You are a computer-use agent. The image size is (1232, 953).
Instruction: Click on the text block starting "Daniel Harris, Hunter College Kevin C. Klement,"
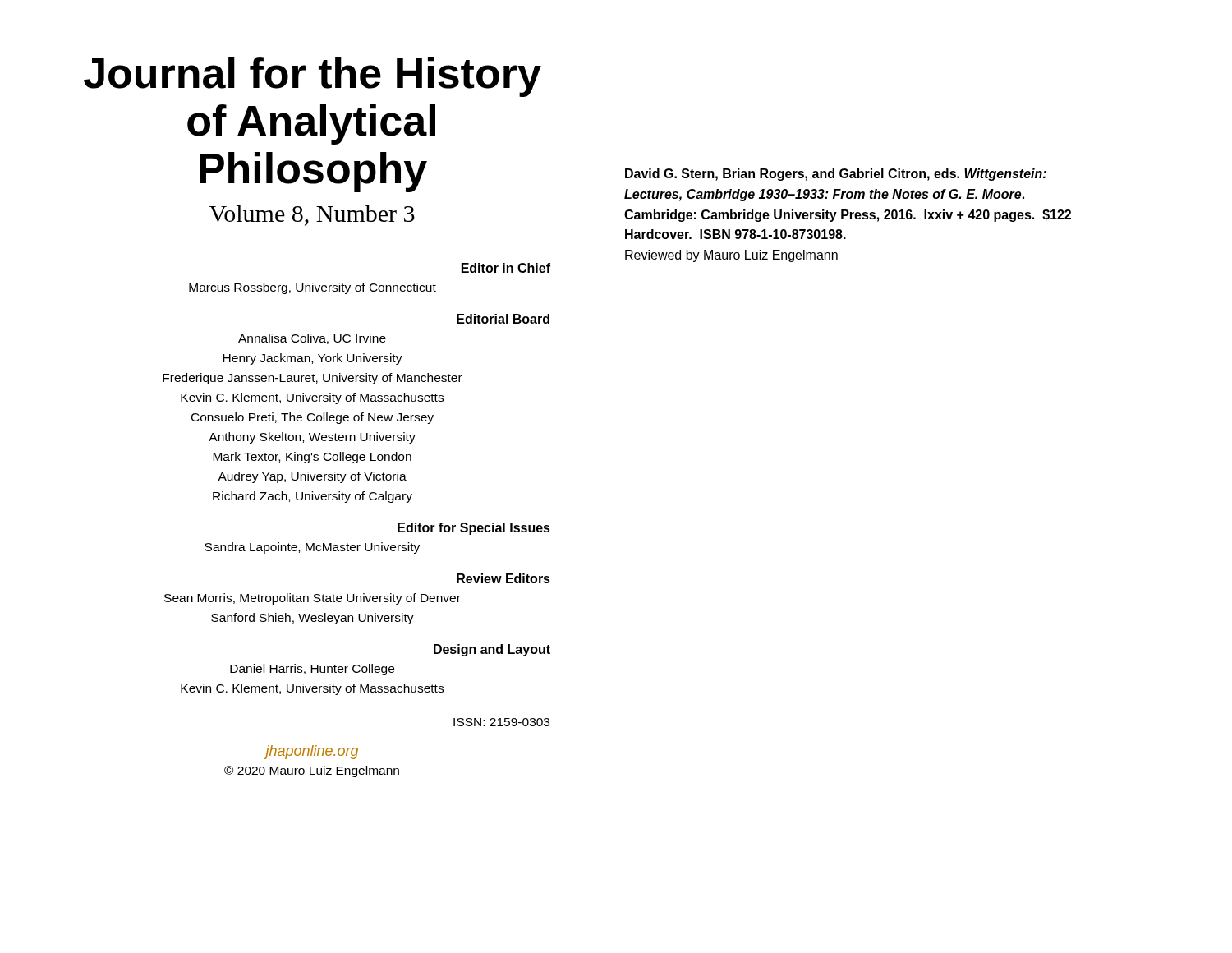(x=312, y=678)
